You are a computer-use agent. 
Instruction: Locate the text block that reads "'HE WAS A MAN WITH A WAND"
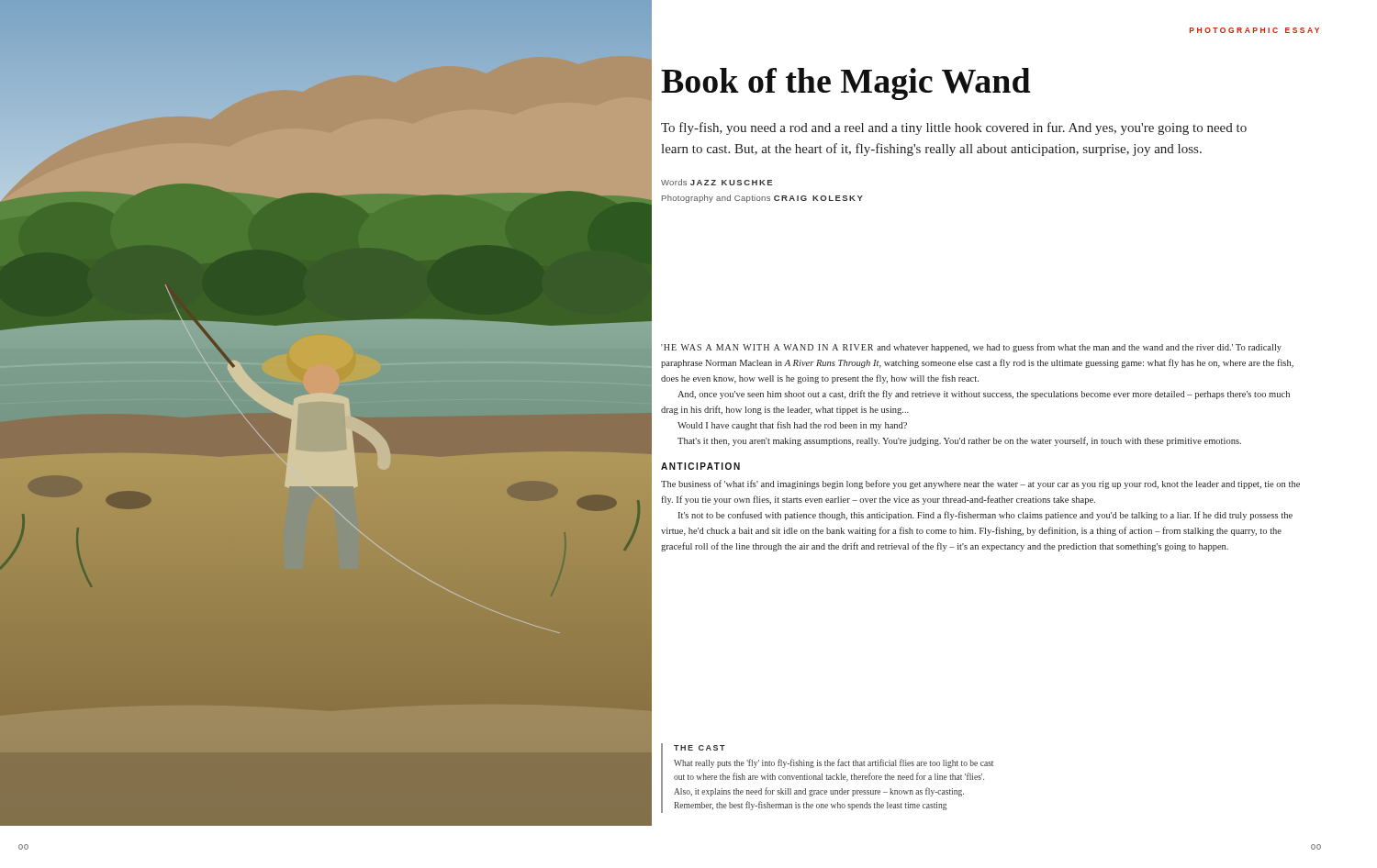pos(982,447)
